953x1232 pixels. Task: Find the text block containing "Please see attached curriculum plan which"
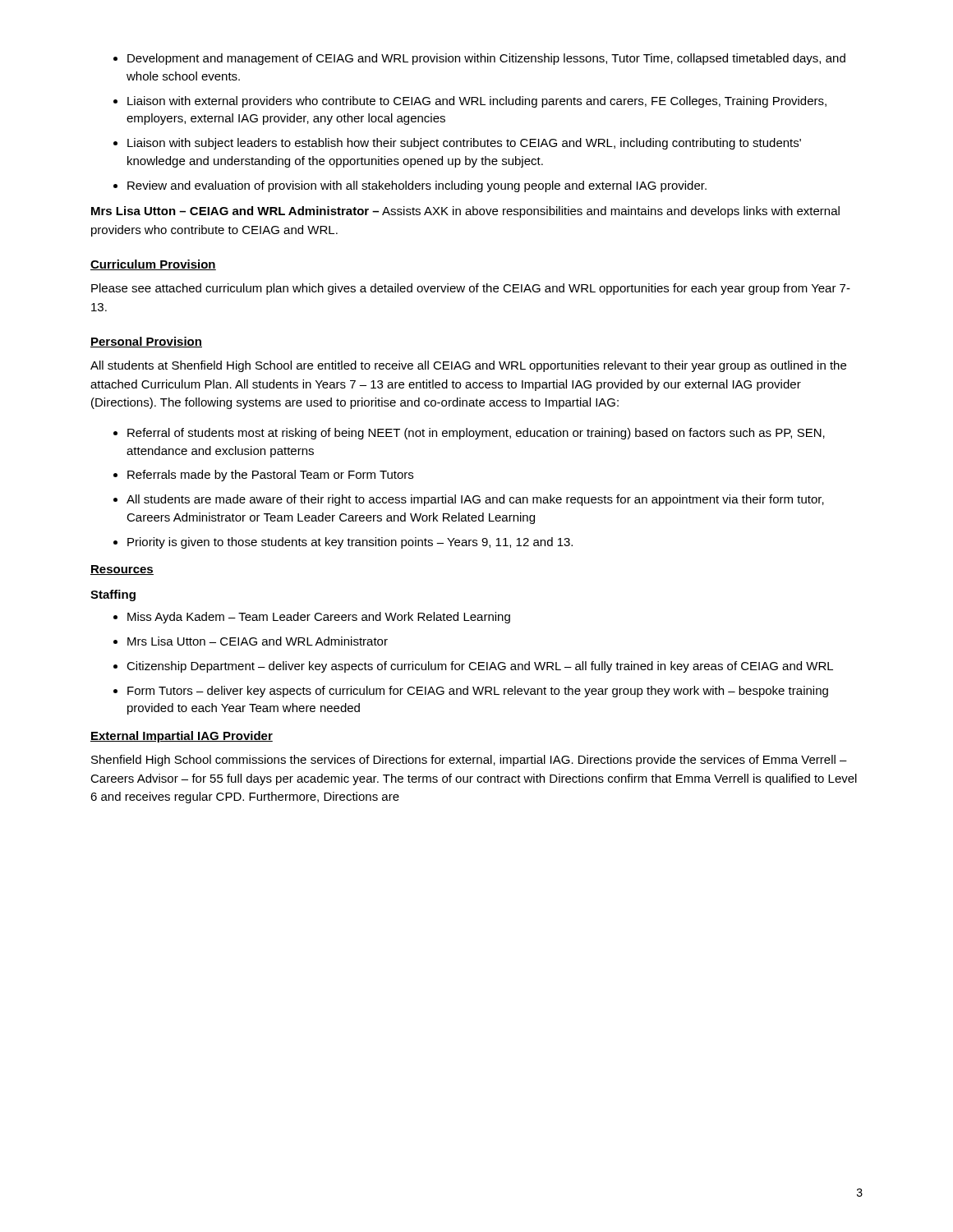(x=470, y=297)
